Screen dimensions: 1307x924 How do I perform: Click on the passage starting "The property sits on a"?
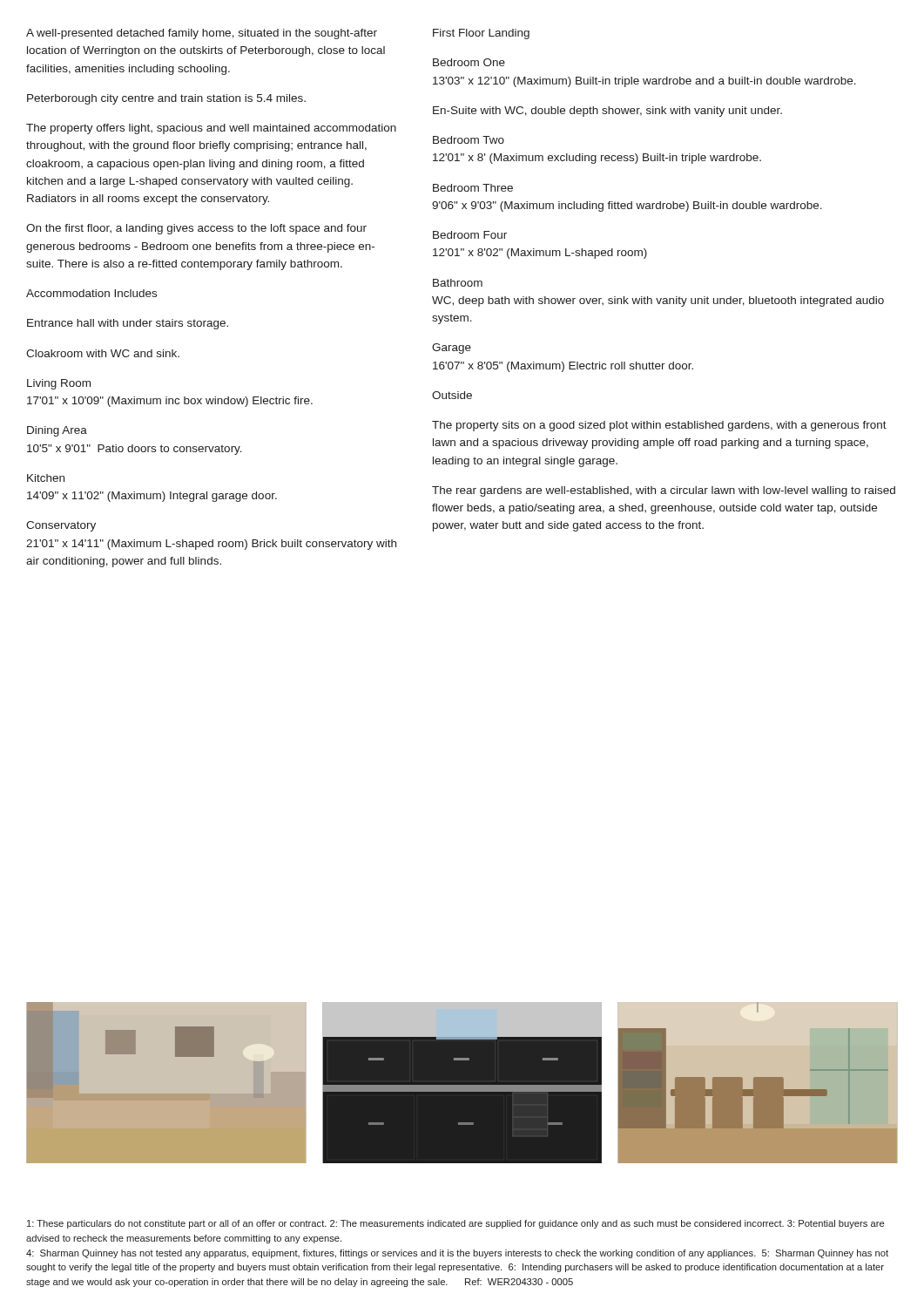[x=659, y=442]
